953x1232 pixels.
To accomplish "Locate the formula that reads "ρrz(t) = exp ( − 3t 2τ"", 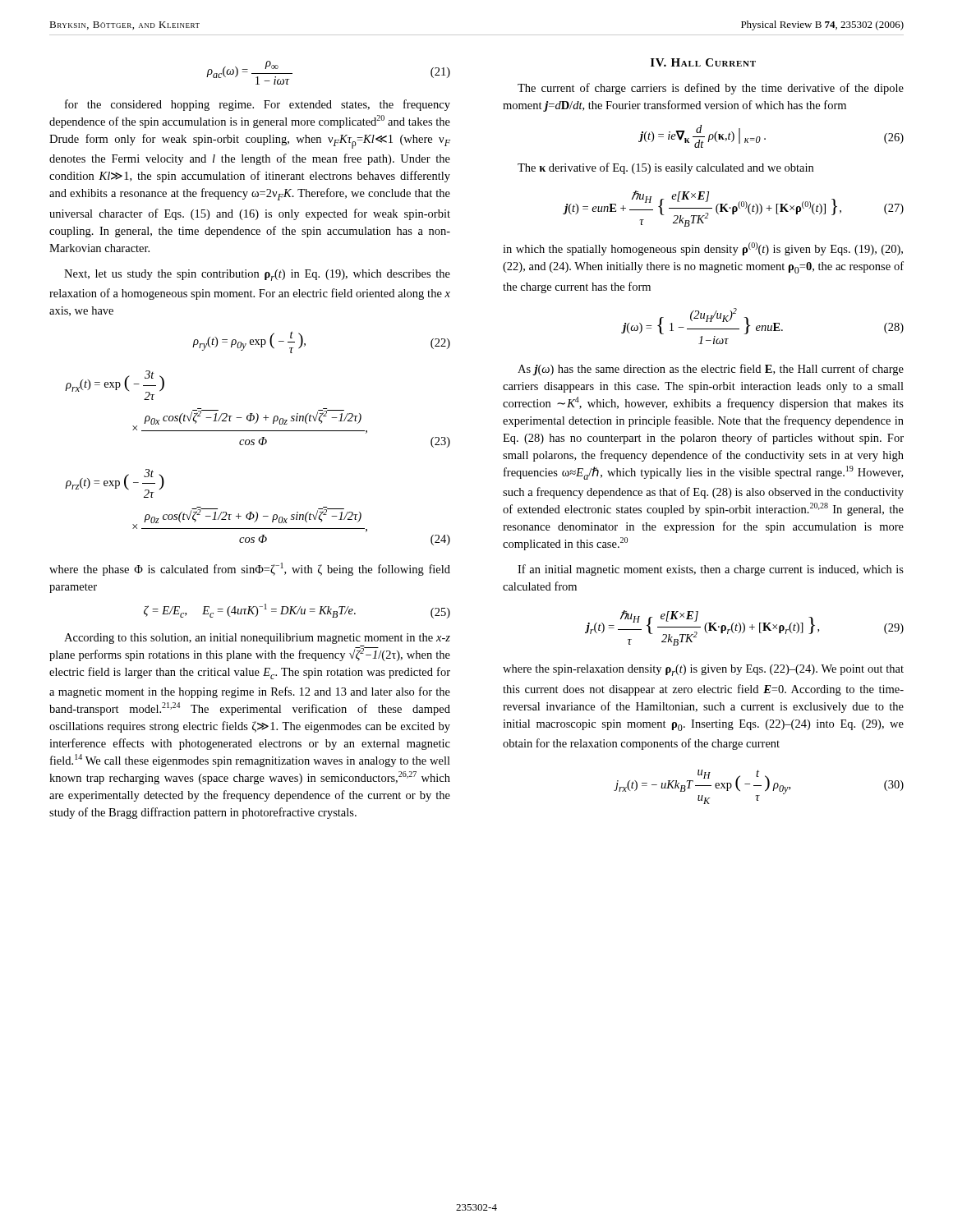I will (250, 506).
